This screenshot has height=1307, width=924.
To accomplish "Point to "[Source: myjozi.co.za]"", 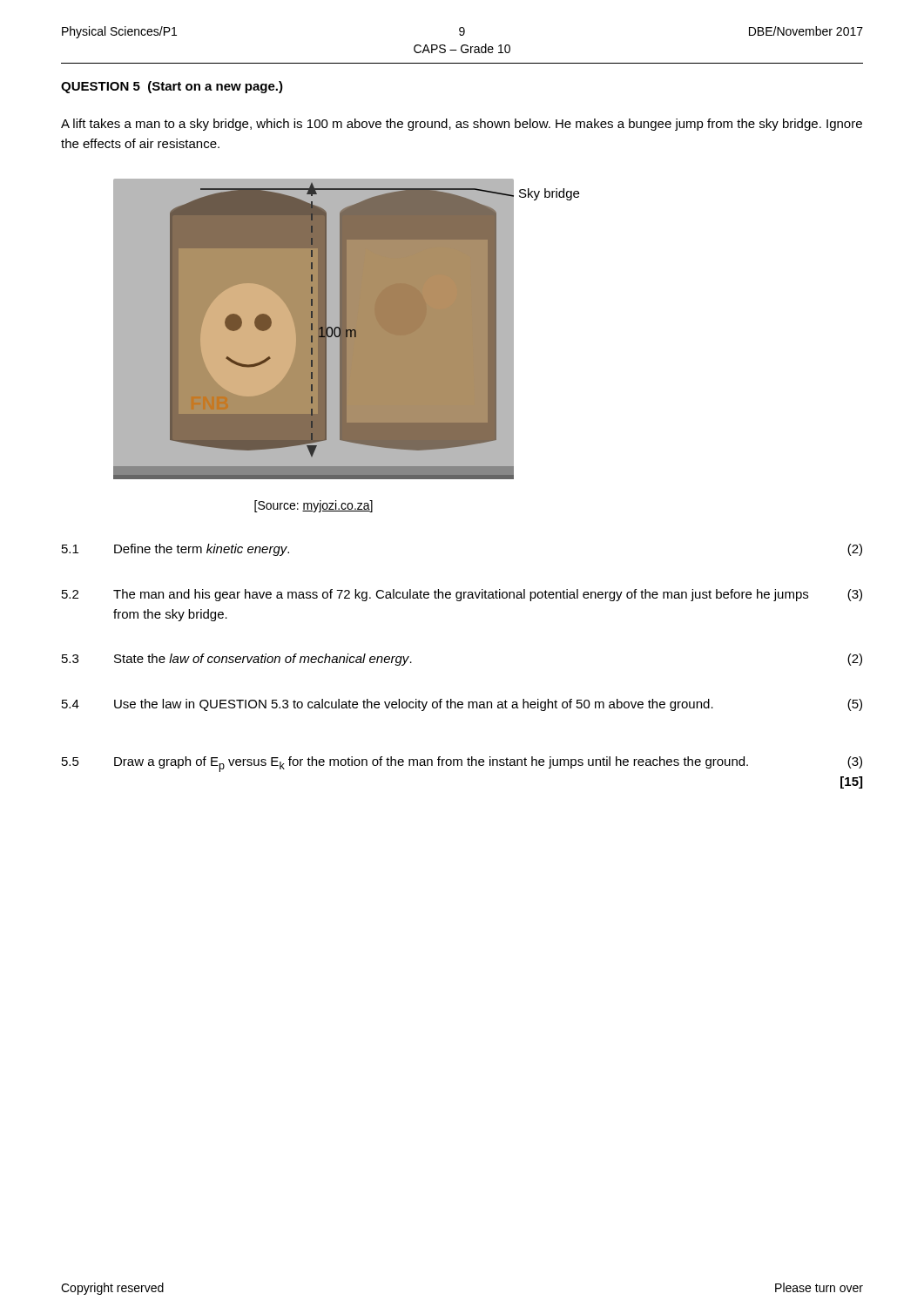I will (314, 505).
